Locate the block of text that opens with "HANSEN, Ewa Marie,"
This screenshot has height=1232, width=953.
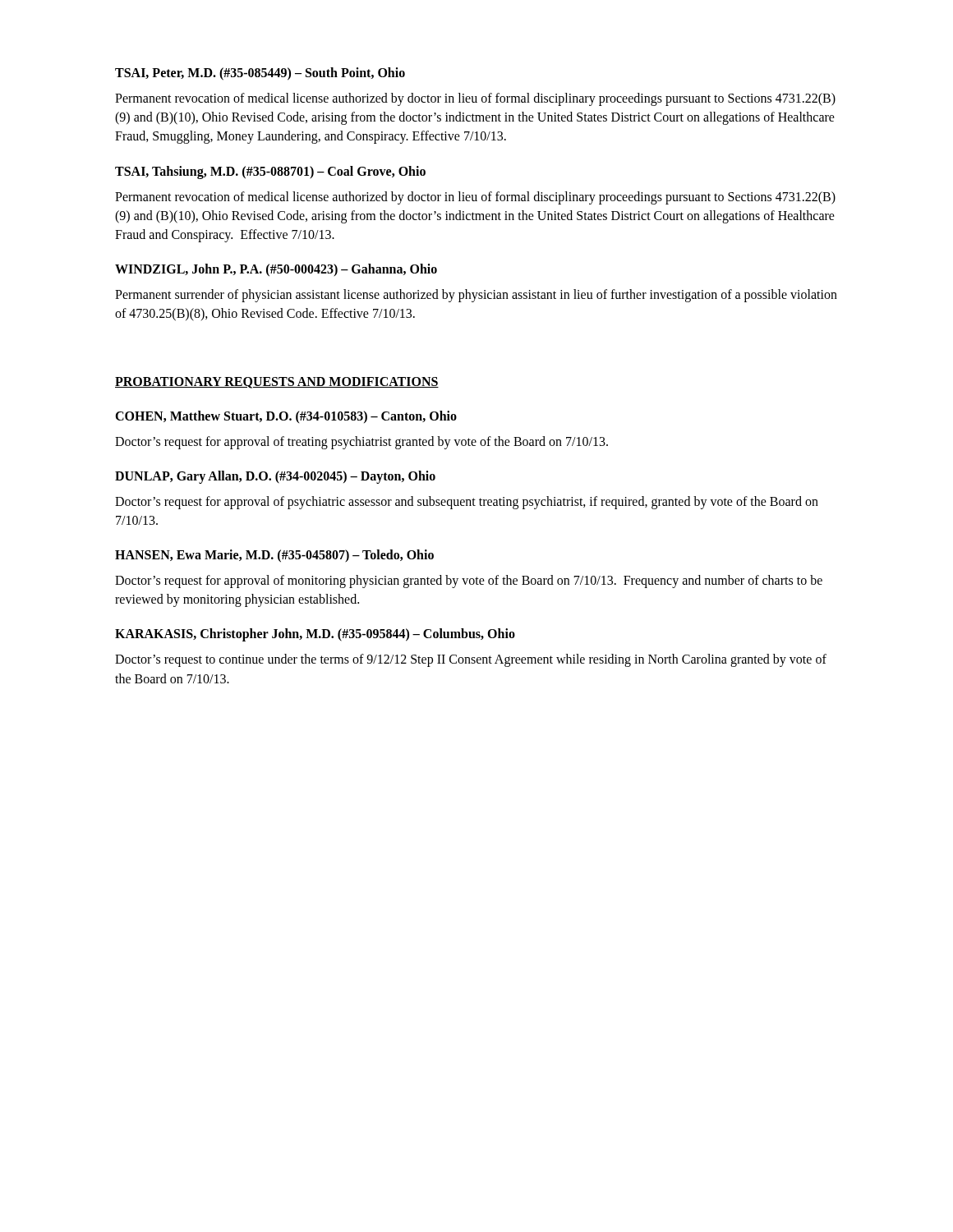point(476,578)
